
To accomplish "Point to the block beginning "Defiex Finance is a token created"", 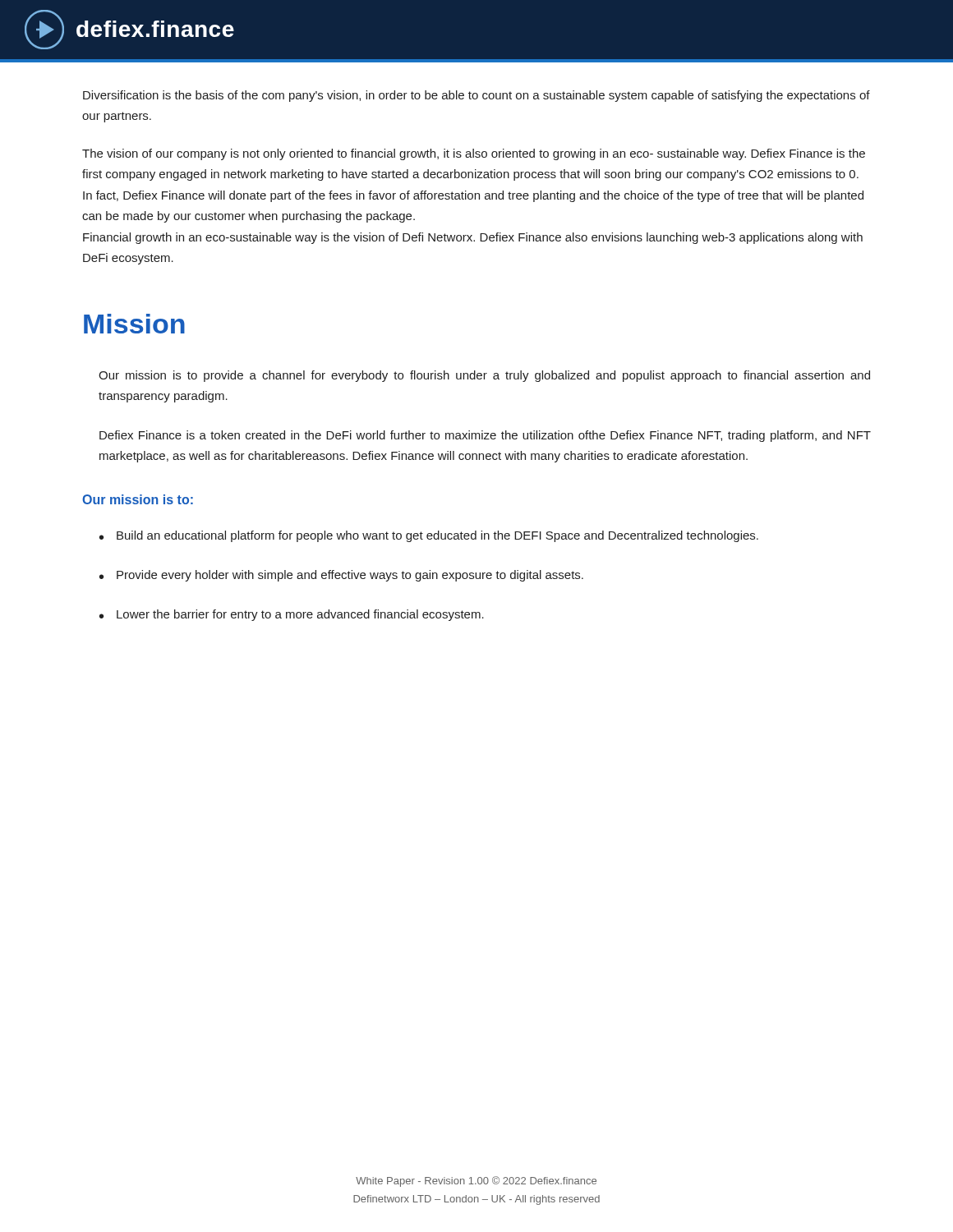I will pos(485,445).
